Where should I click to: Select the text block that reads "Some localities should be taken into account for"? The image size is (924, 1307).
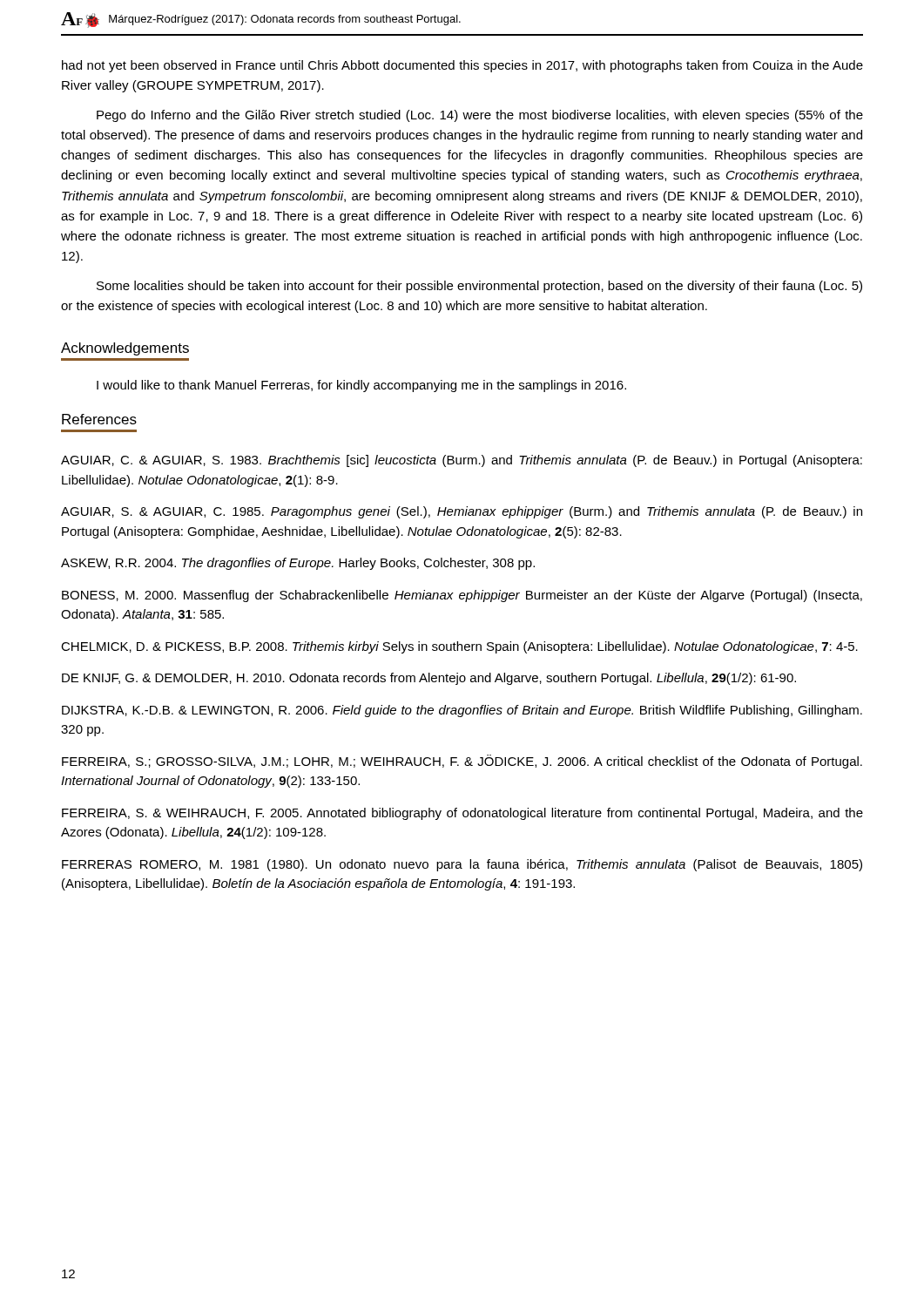pyautogui.click(x=462, y=295)
